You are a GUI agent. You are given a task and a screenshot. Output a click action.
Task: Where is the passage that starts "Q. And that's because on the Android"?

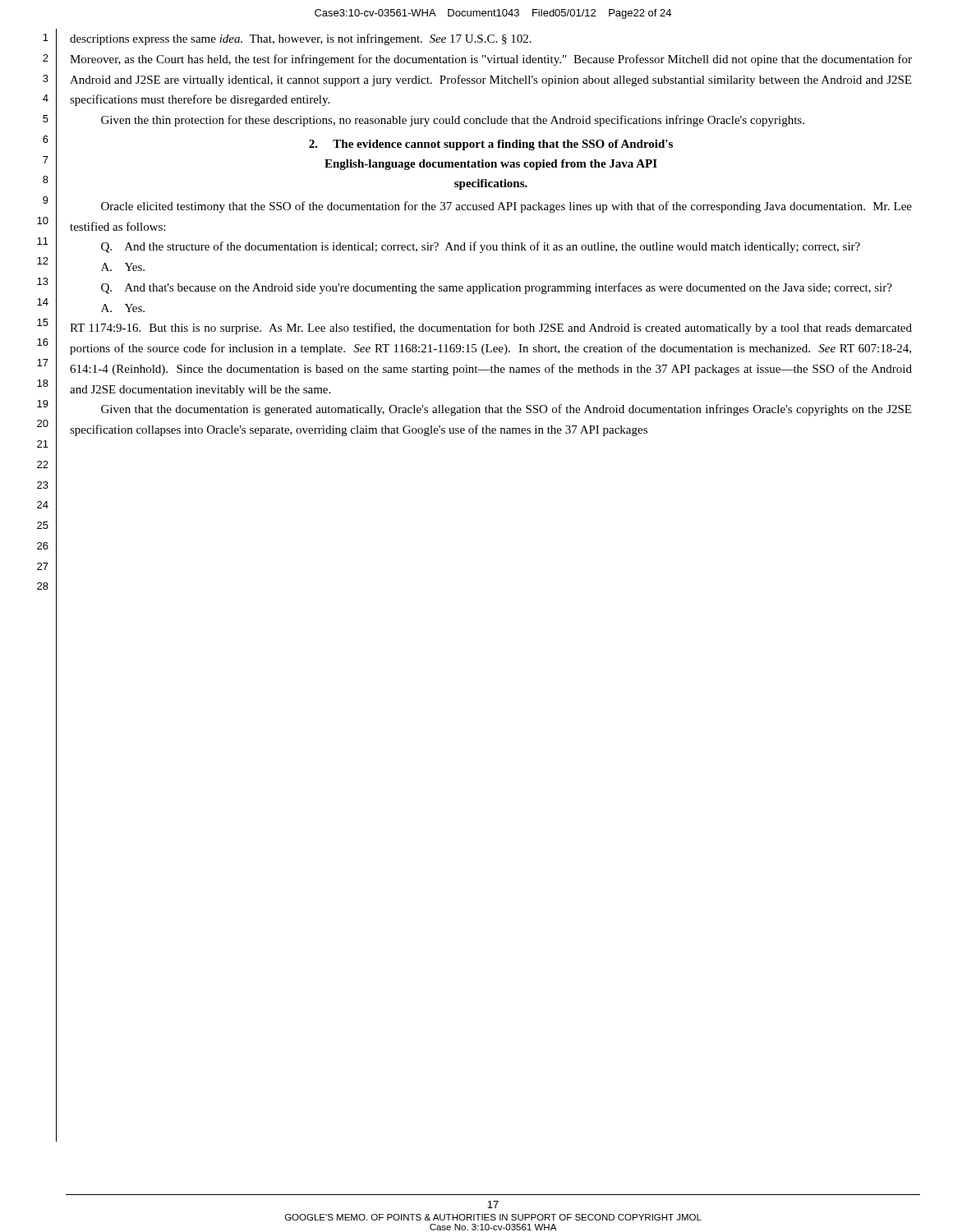pos(500,288)
